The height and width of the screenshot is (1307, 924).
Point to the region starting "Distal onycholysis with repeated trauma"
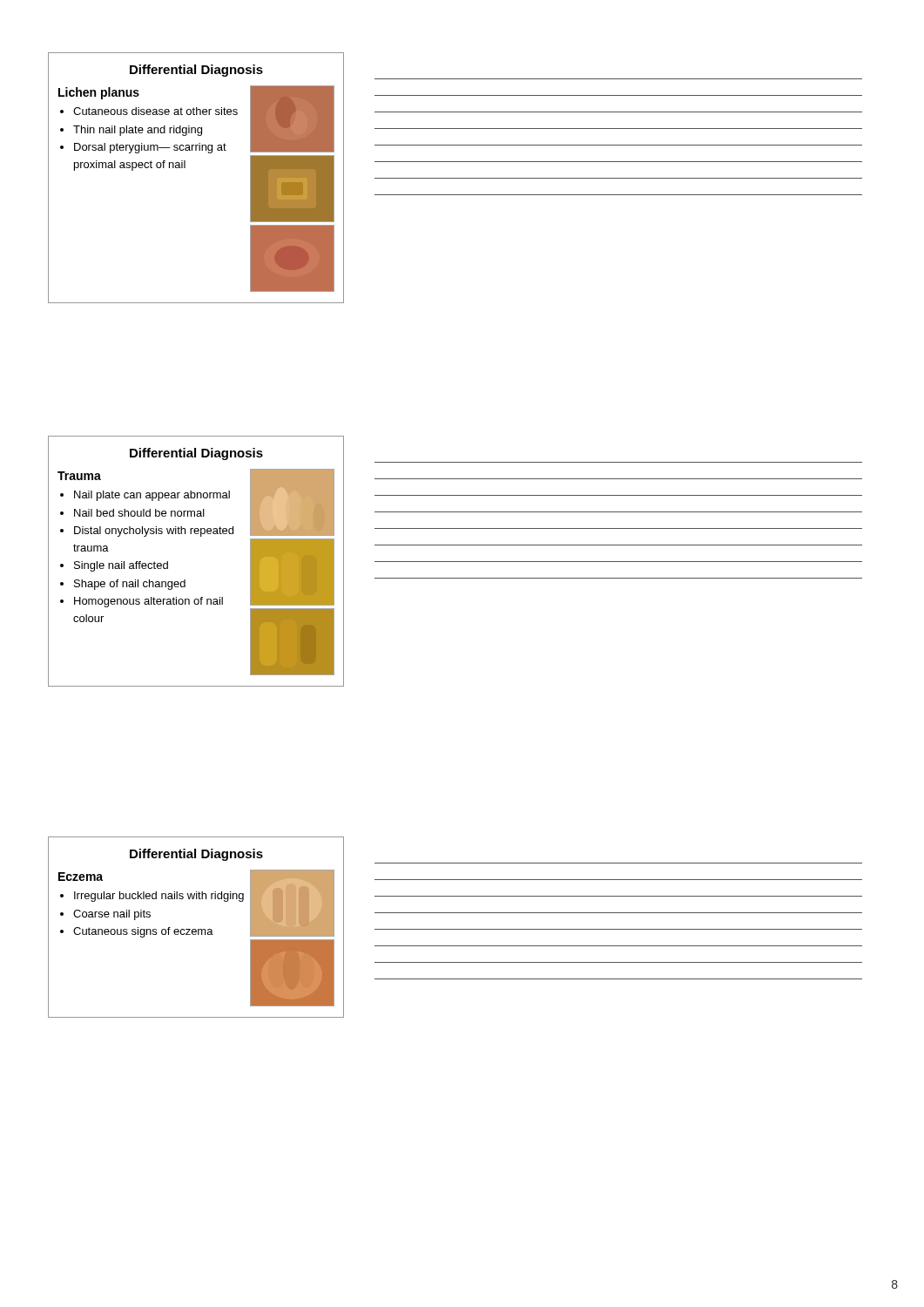(154, 539)
